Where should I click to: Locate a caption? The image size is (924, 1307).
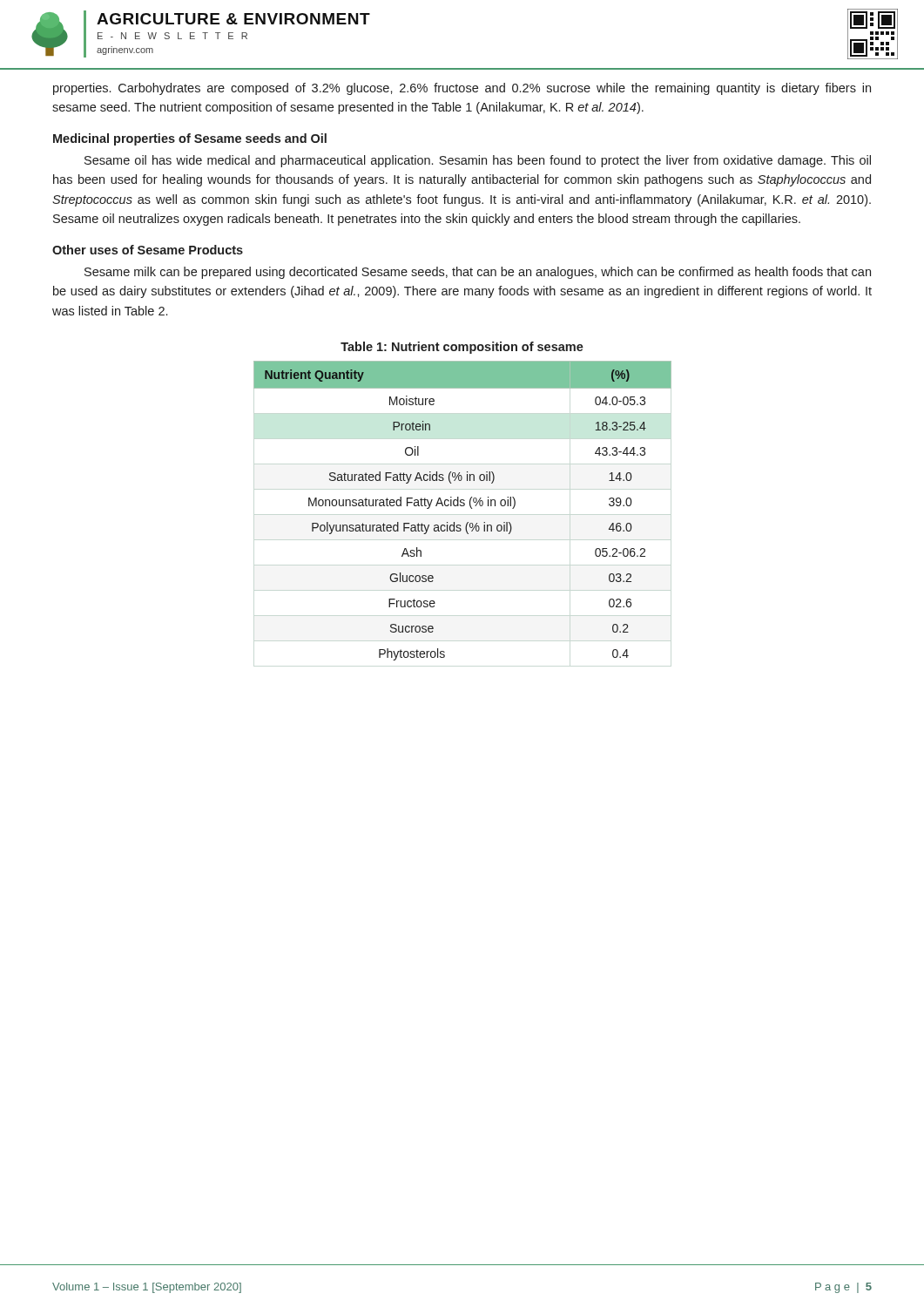(462, 347)
